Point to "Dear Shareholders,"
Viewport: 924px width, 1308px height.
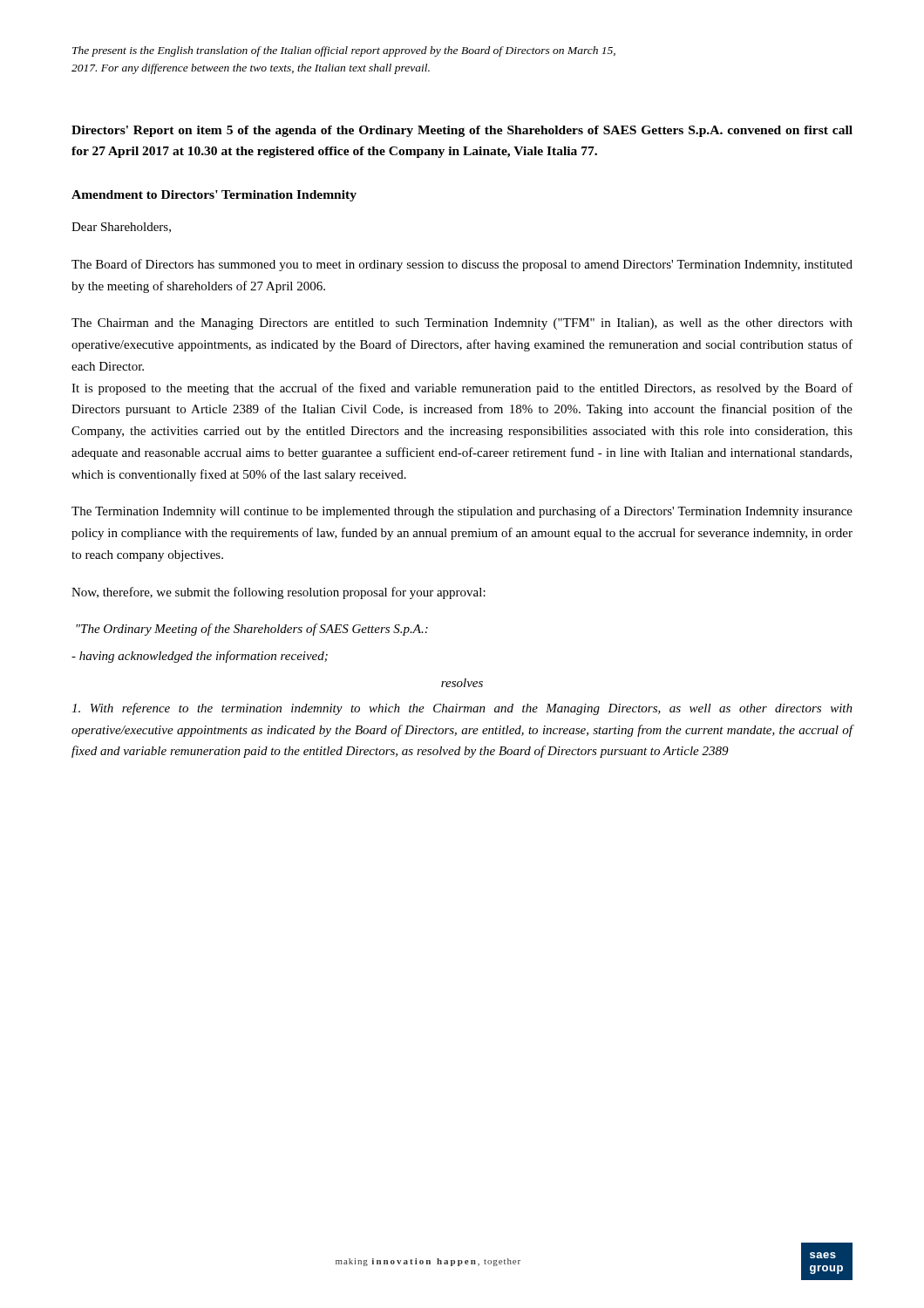[x=122, y=227]
